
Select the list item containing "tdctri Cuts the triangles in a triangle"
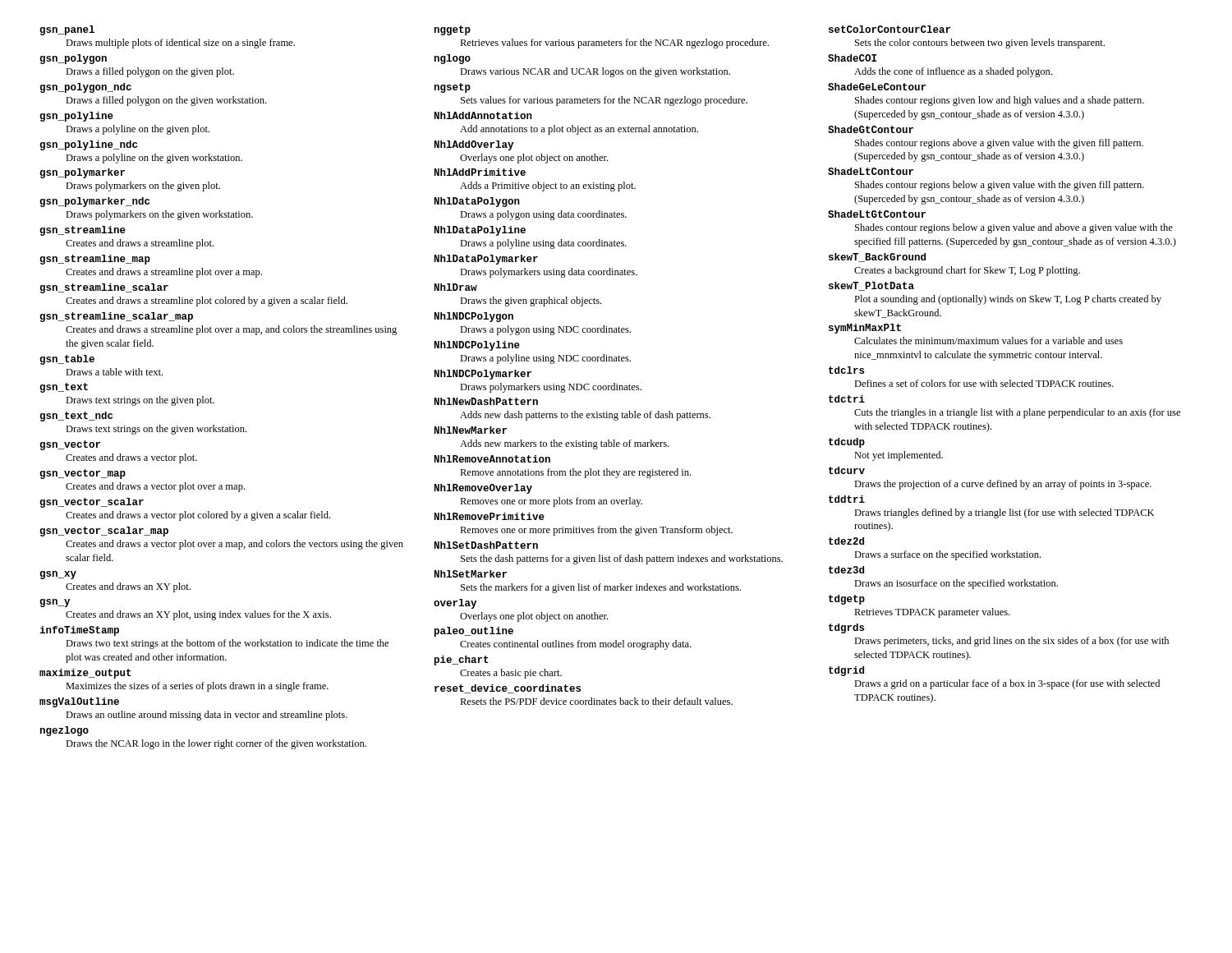click(1010, 414)
